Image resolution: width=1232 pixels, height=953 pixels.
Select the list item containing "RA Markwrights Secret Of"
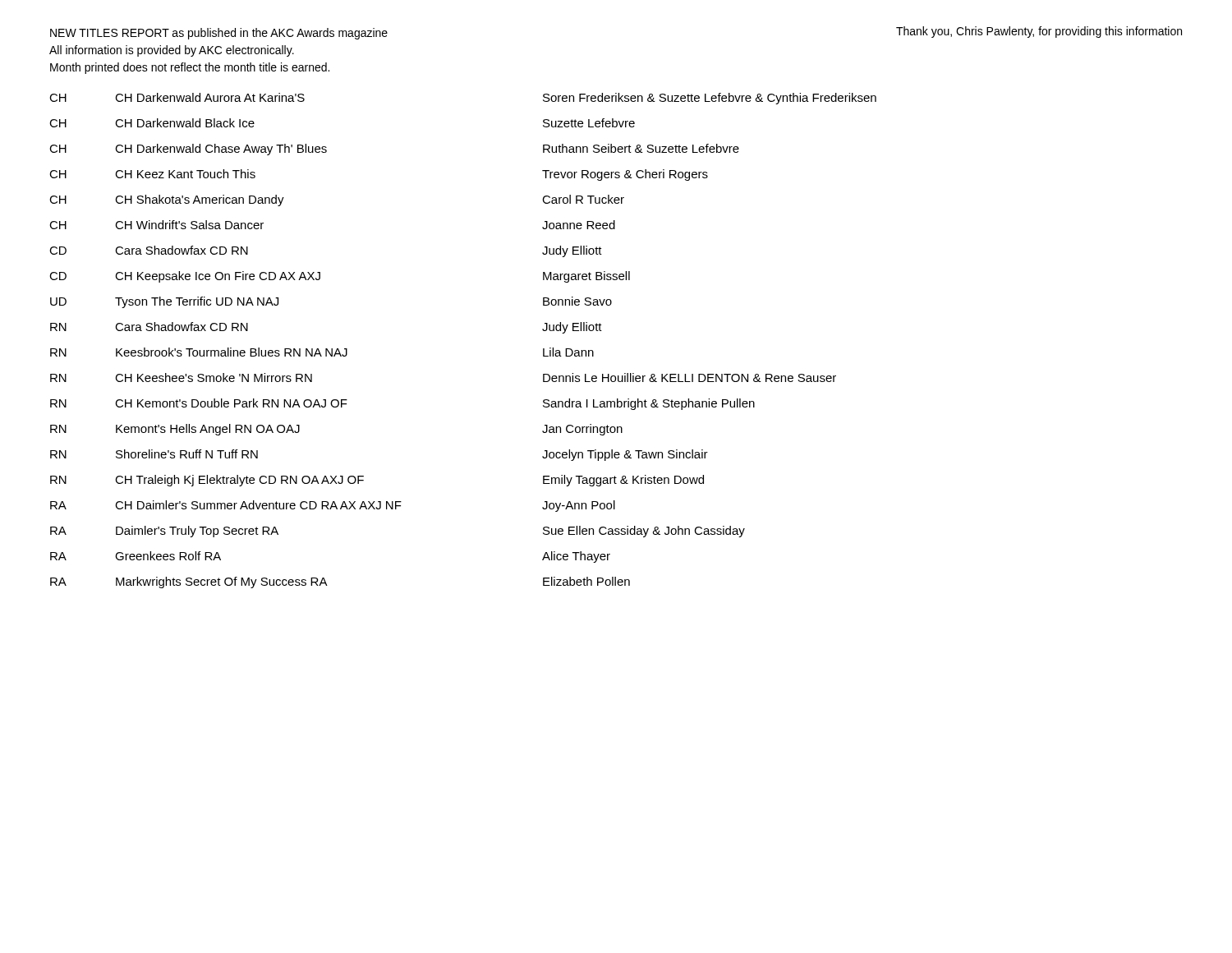click(x=616, y=581)
